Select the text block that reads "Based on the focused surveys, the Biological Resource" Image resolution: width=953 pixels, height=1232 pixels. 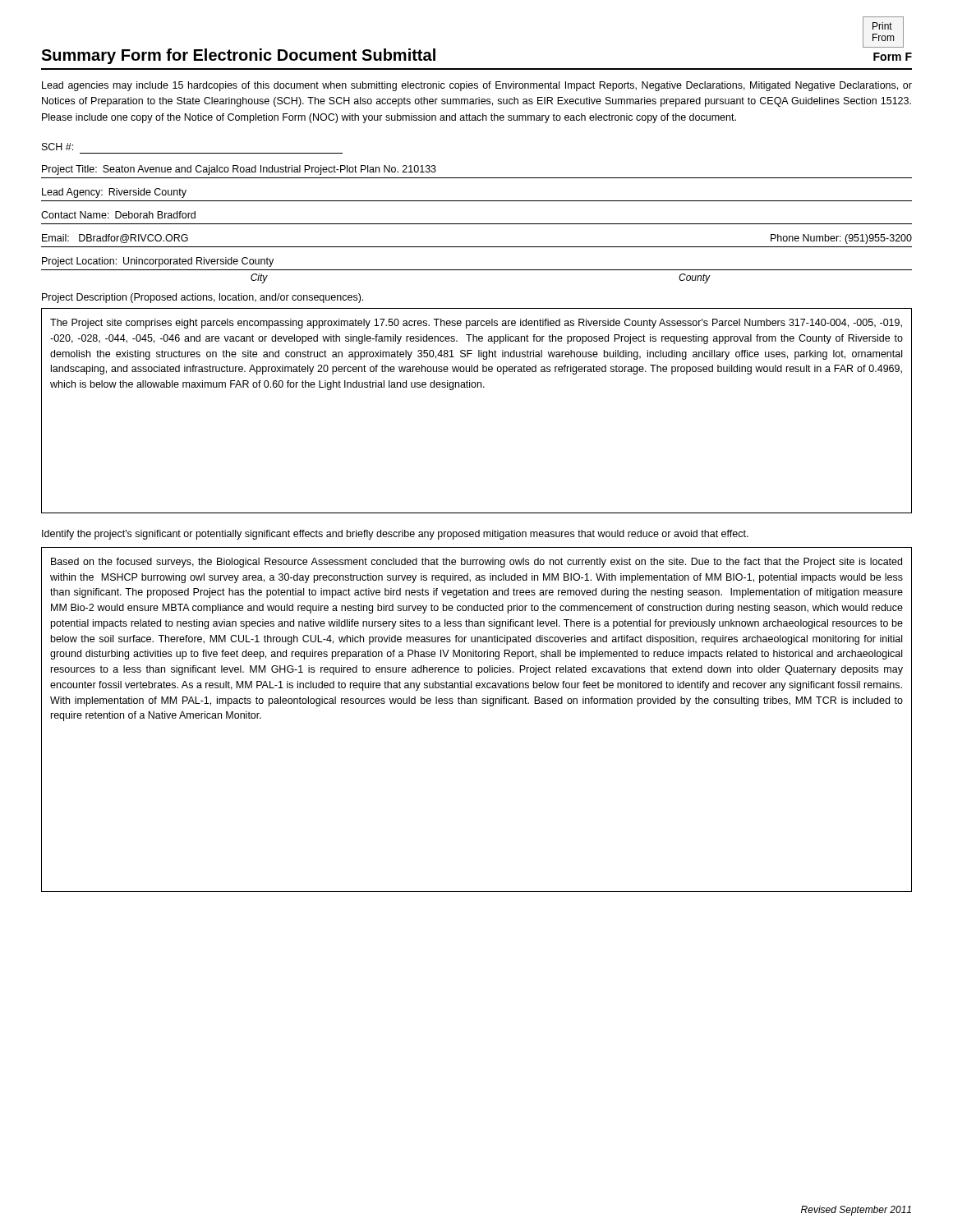(476, 639)
